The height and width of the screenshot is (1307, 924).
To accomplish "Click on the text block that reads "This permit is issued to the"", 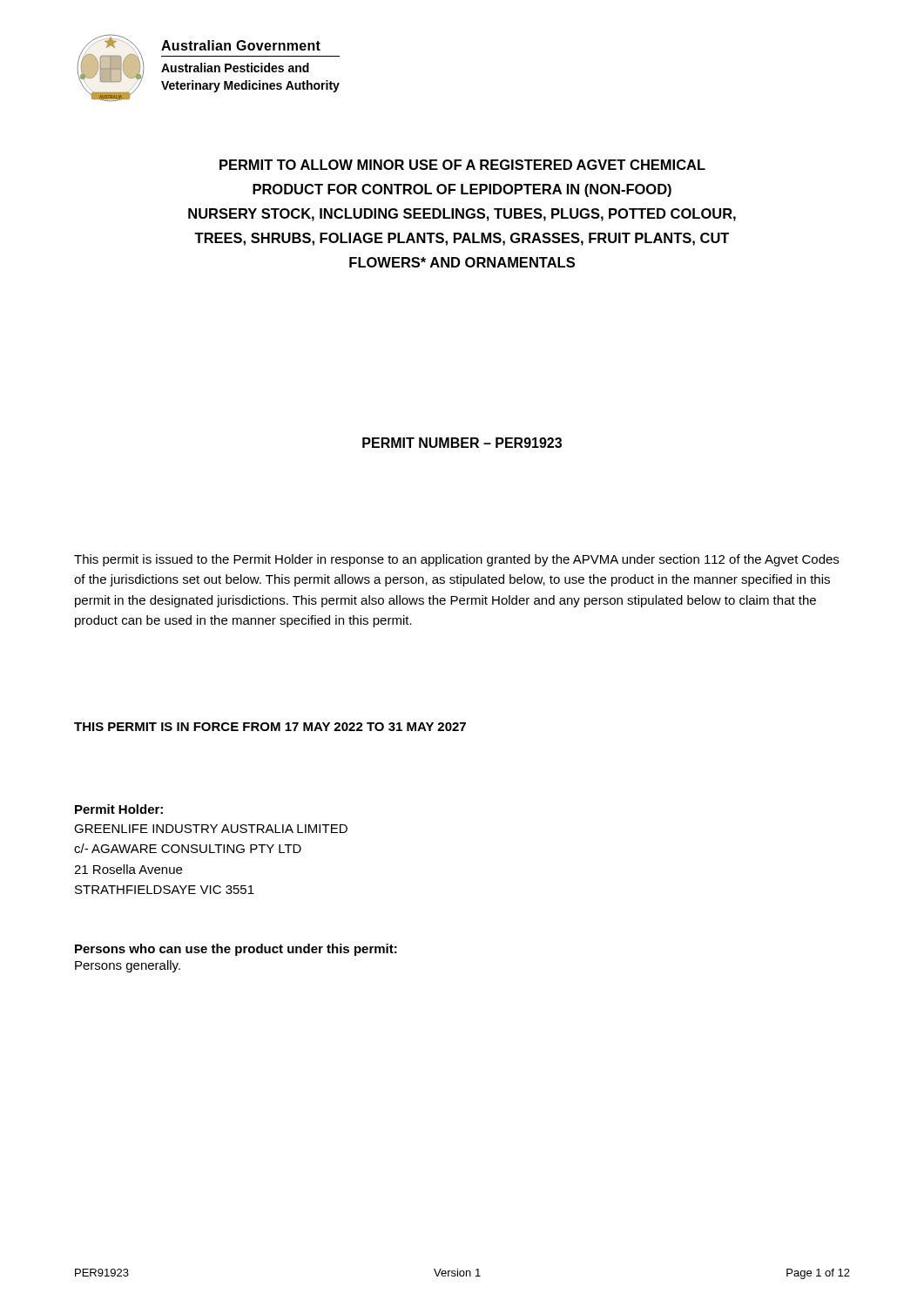I will [x=462, y=589].
